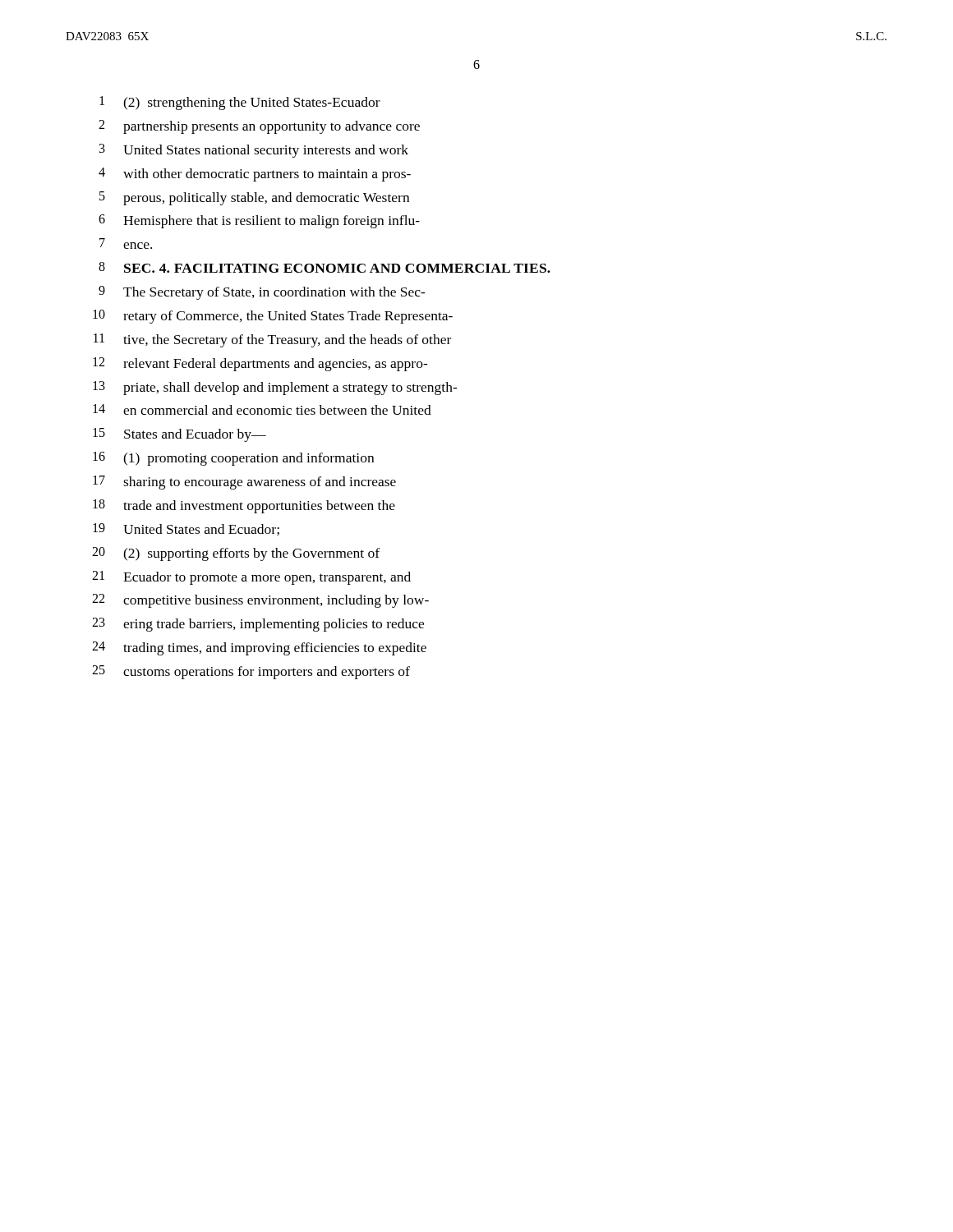Viewport: 953px width, 1232px height.
Task: Select the section header containing "8 SEC. 4. FACILITATING ECONOMIC AND COMMERCIAL"
Action: tap(476, 268)
